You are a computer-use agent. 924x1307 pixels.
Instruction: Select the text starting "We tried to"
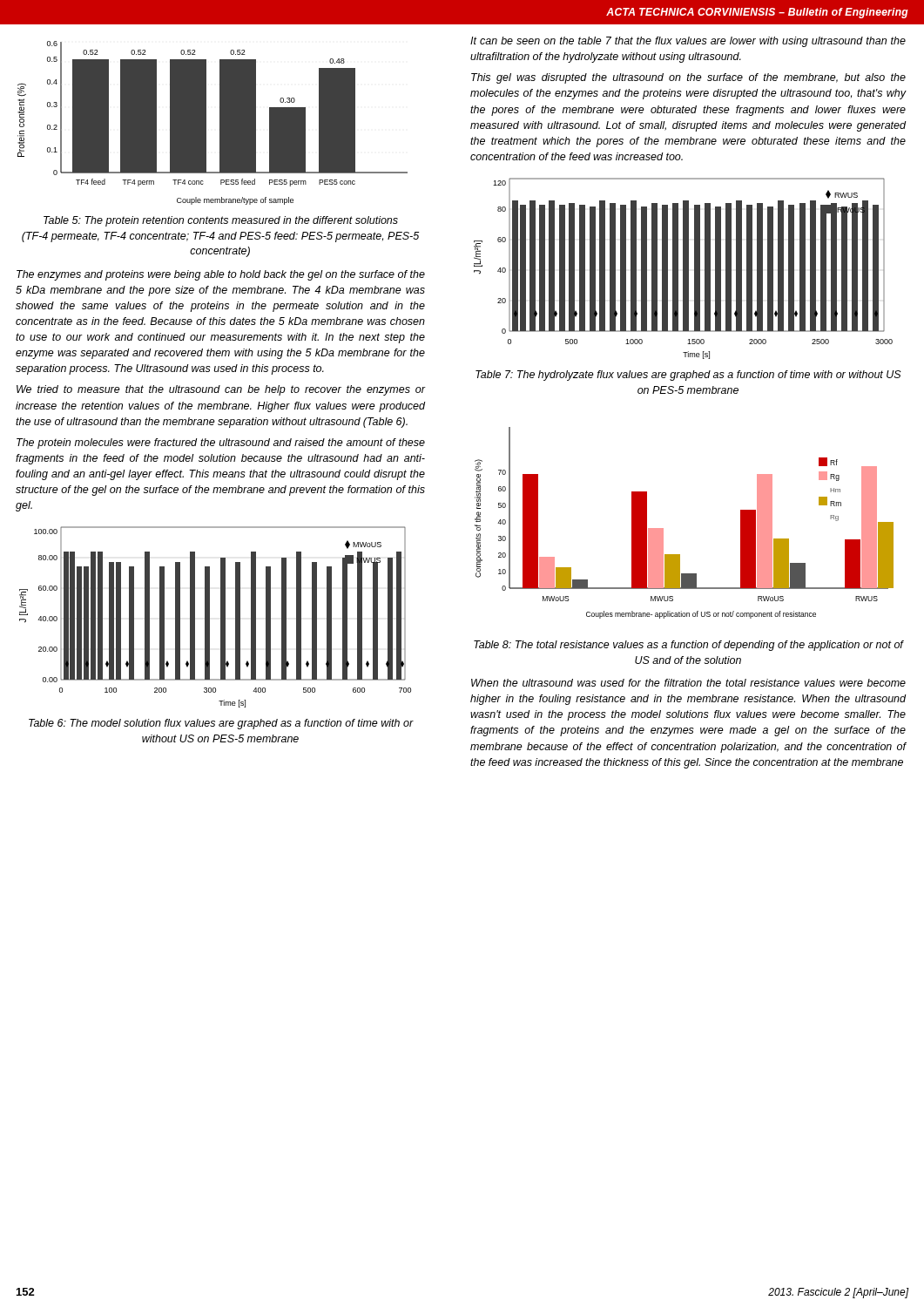tap(220, 406)
